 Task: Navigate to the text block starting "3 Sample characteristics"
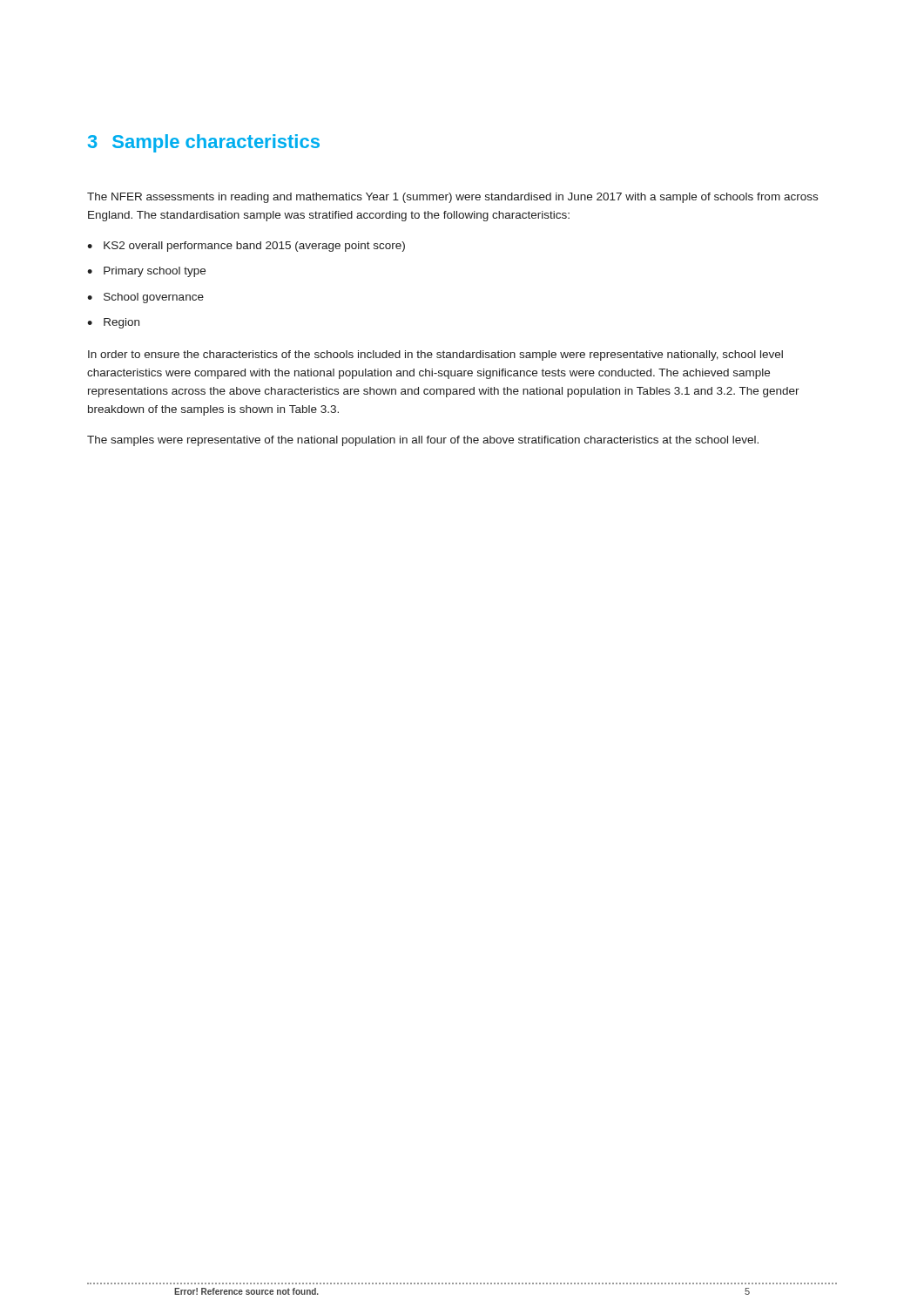[x=204, y=142]
